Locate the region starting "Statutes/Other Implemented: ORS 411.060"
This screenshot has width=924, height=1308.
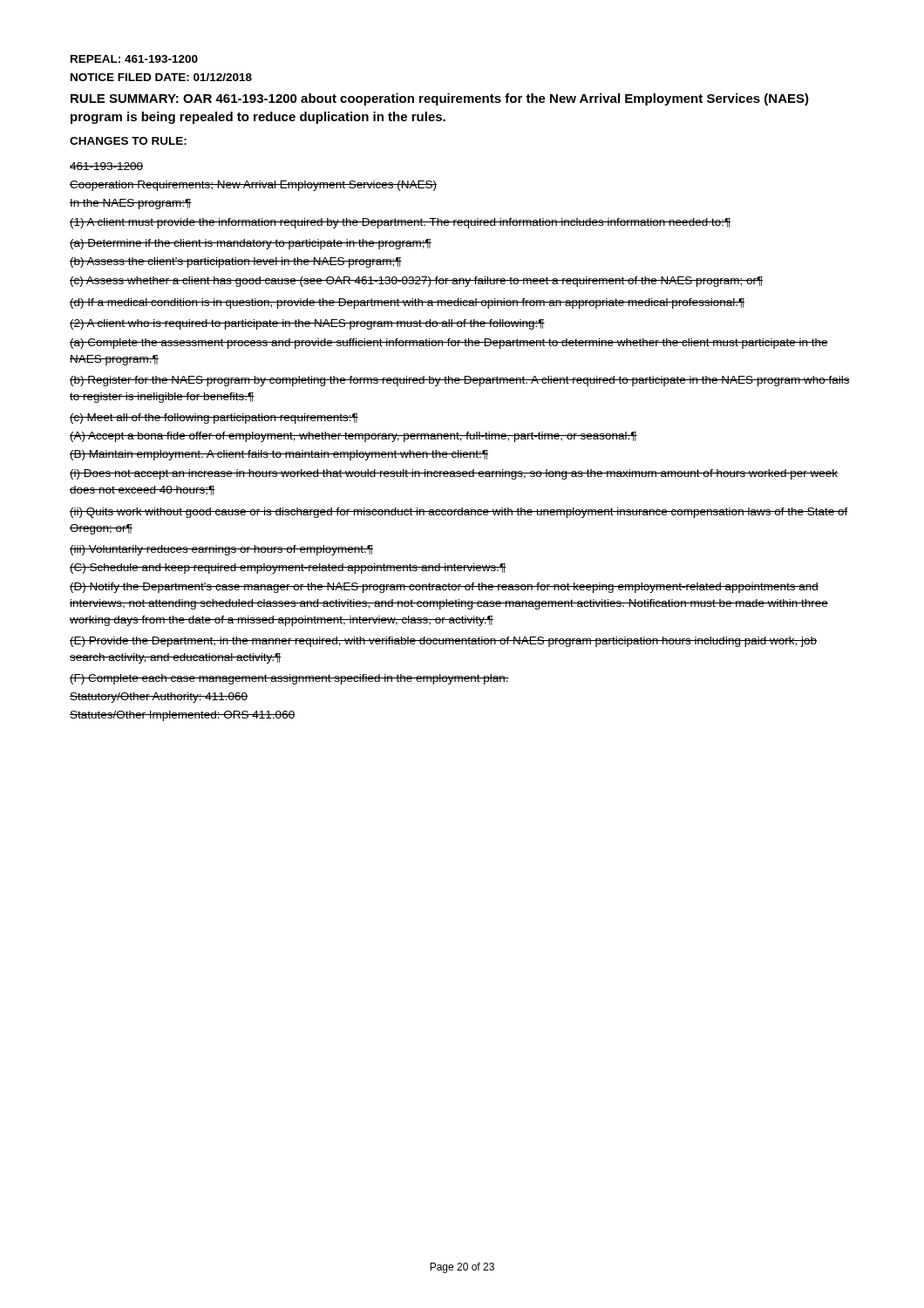point(182,715)
